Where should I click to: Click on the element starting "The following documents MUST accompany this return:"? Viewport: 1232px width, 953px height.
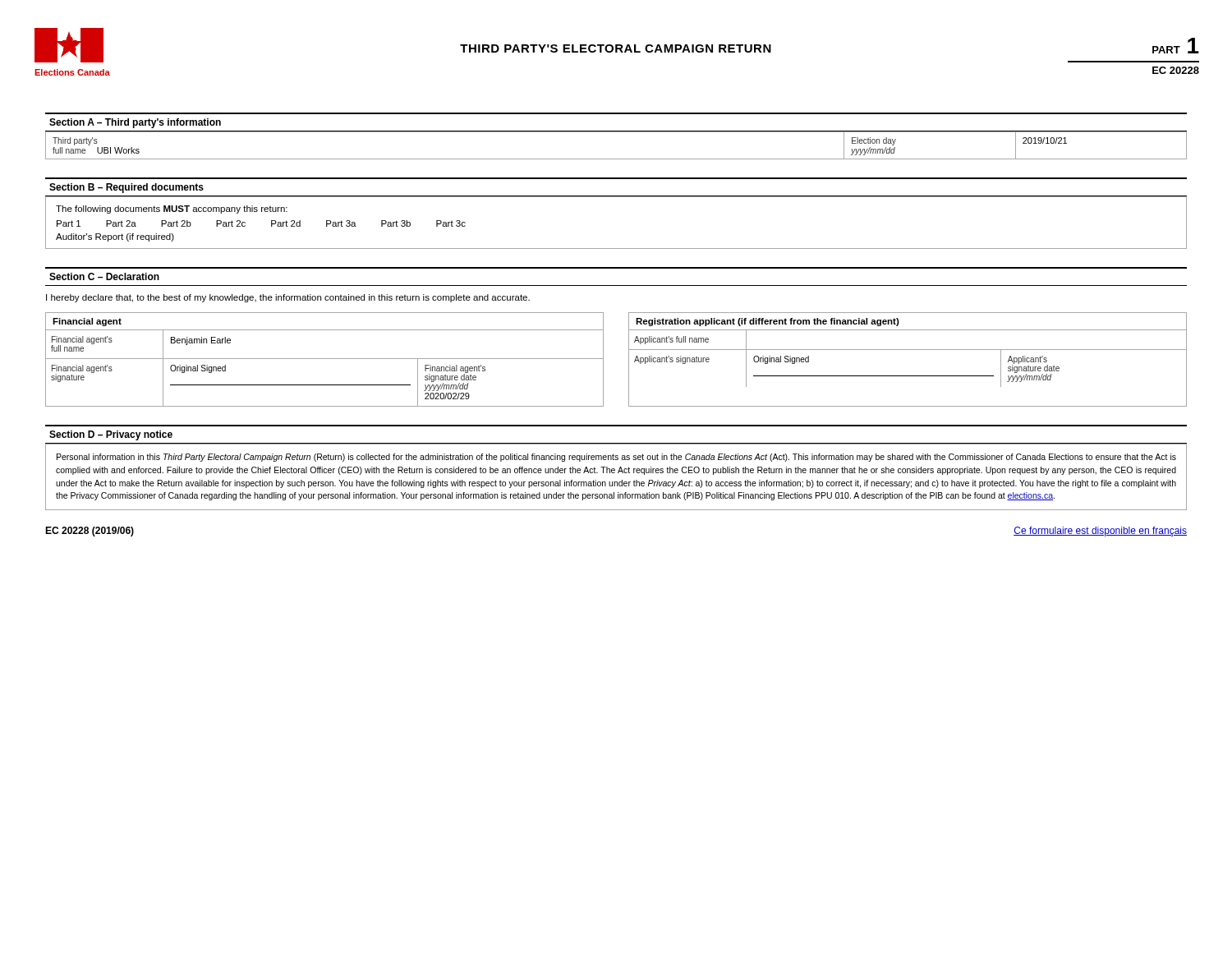tap(616, 223)
